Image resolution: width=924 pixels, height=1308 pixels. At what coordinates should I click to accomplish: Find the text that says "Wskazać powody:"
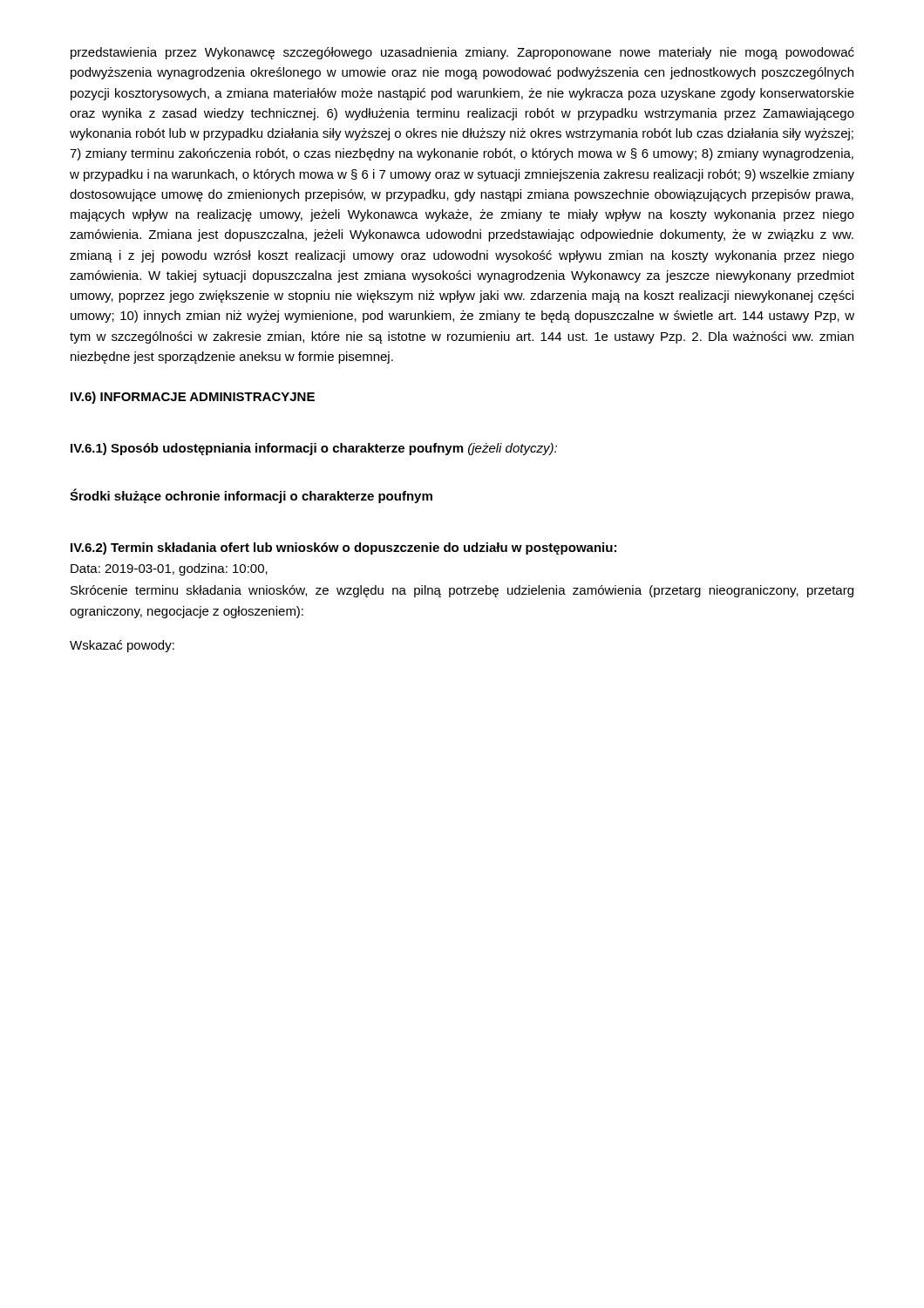(122, 645)
